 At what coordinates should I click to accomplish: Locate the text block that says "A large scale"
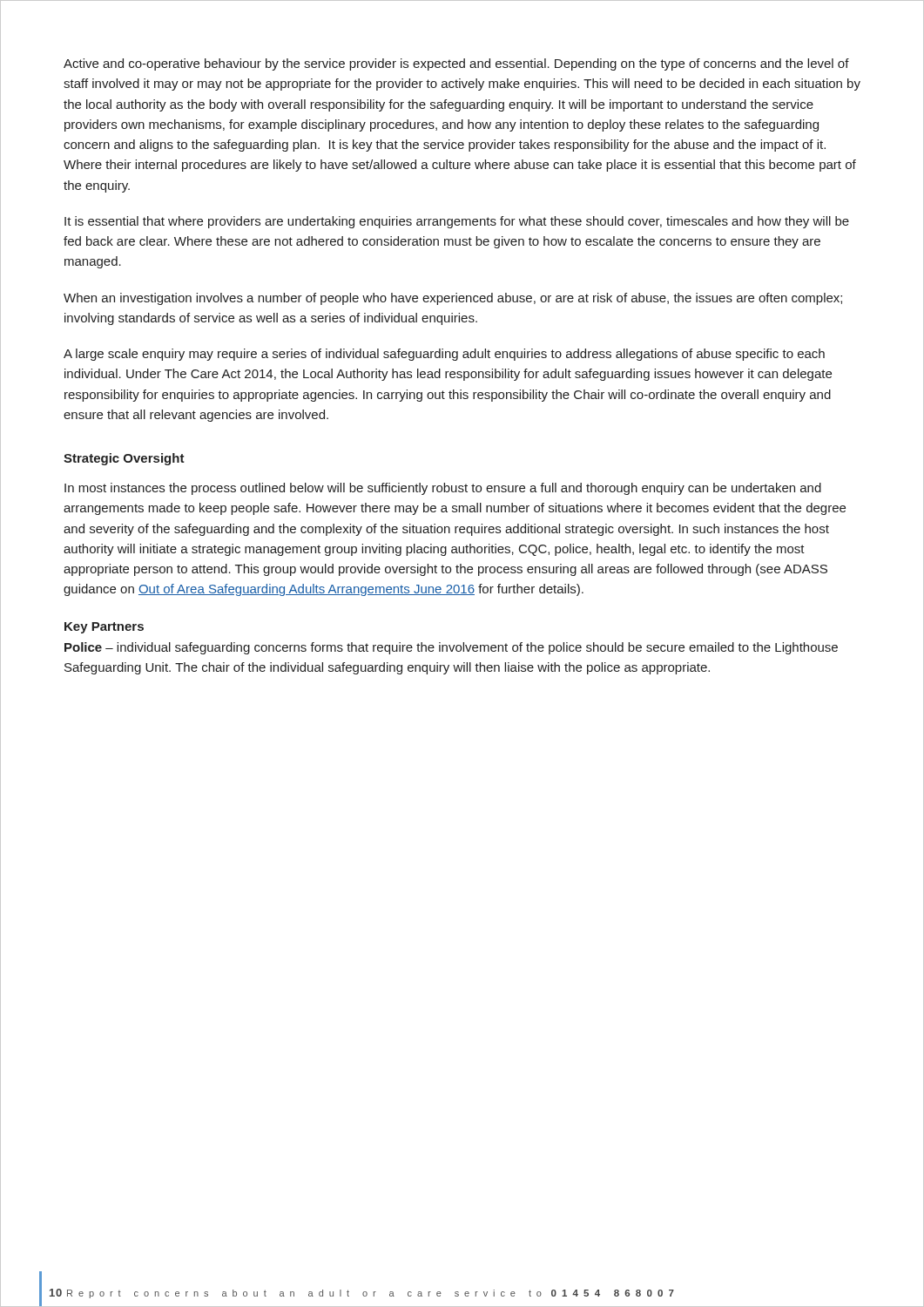[x=448, y=384]
